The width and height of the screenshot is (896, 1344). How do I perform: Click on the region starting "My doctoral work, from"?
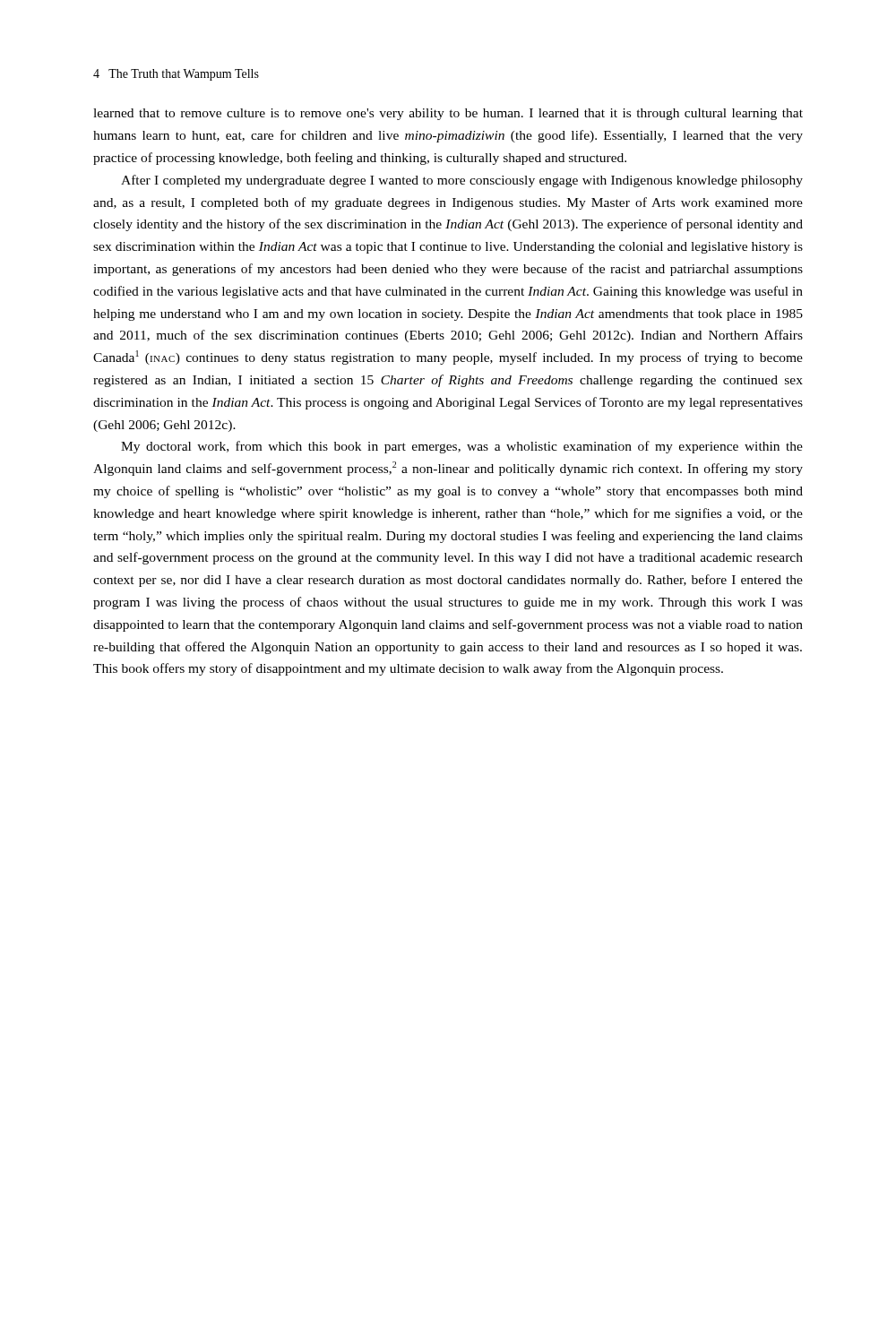(448, 557)
